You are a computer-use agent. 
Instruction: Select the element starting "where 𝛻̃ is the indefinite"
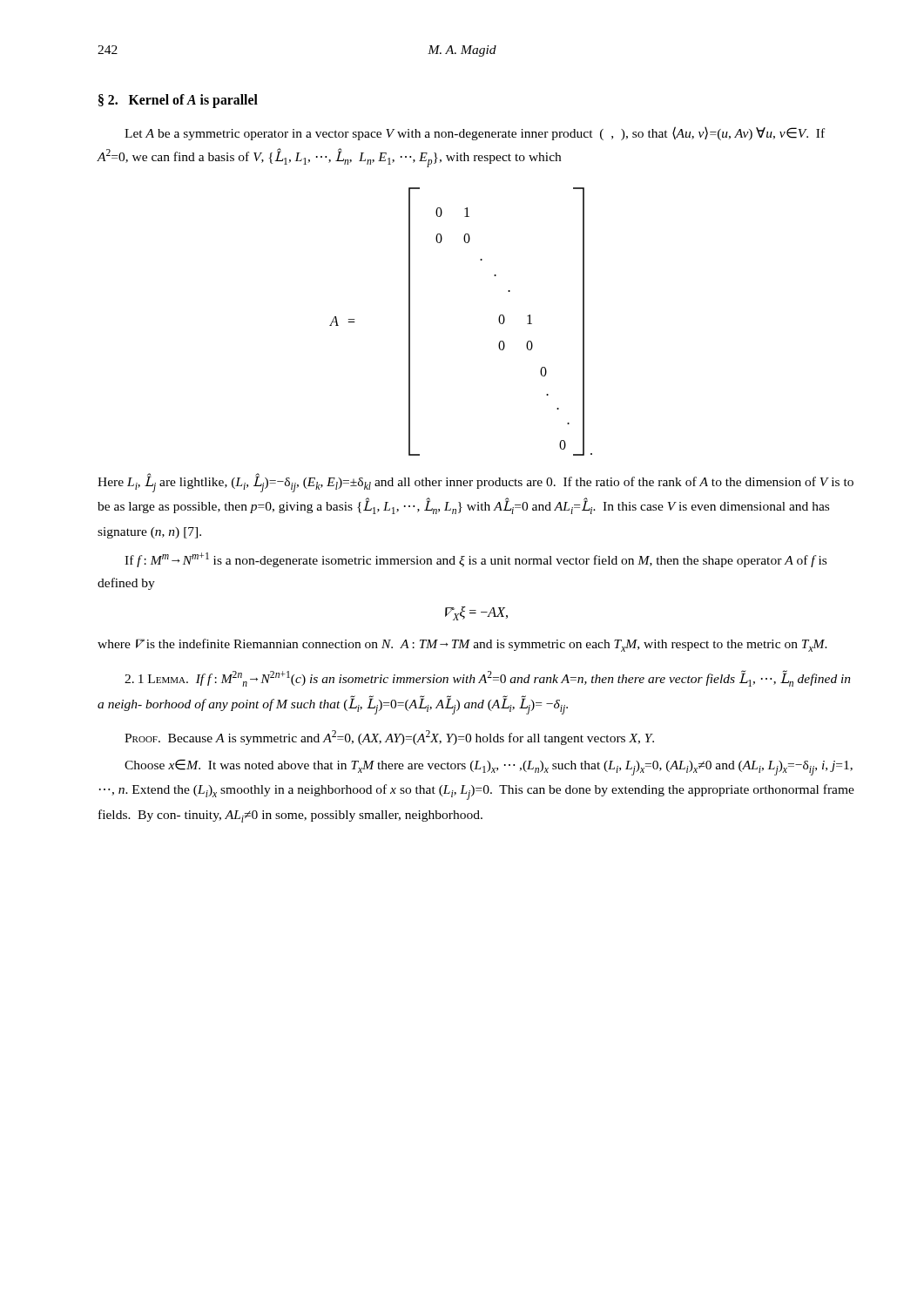coord(463,646)
